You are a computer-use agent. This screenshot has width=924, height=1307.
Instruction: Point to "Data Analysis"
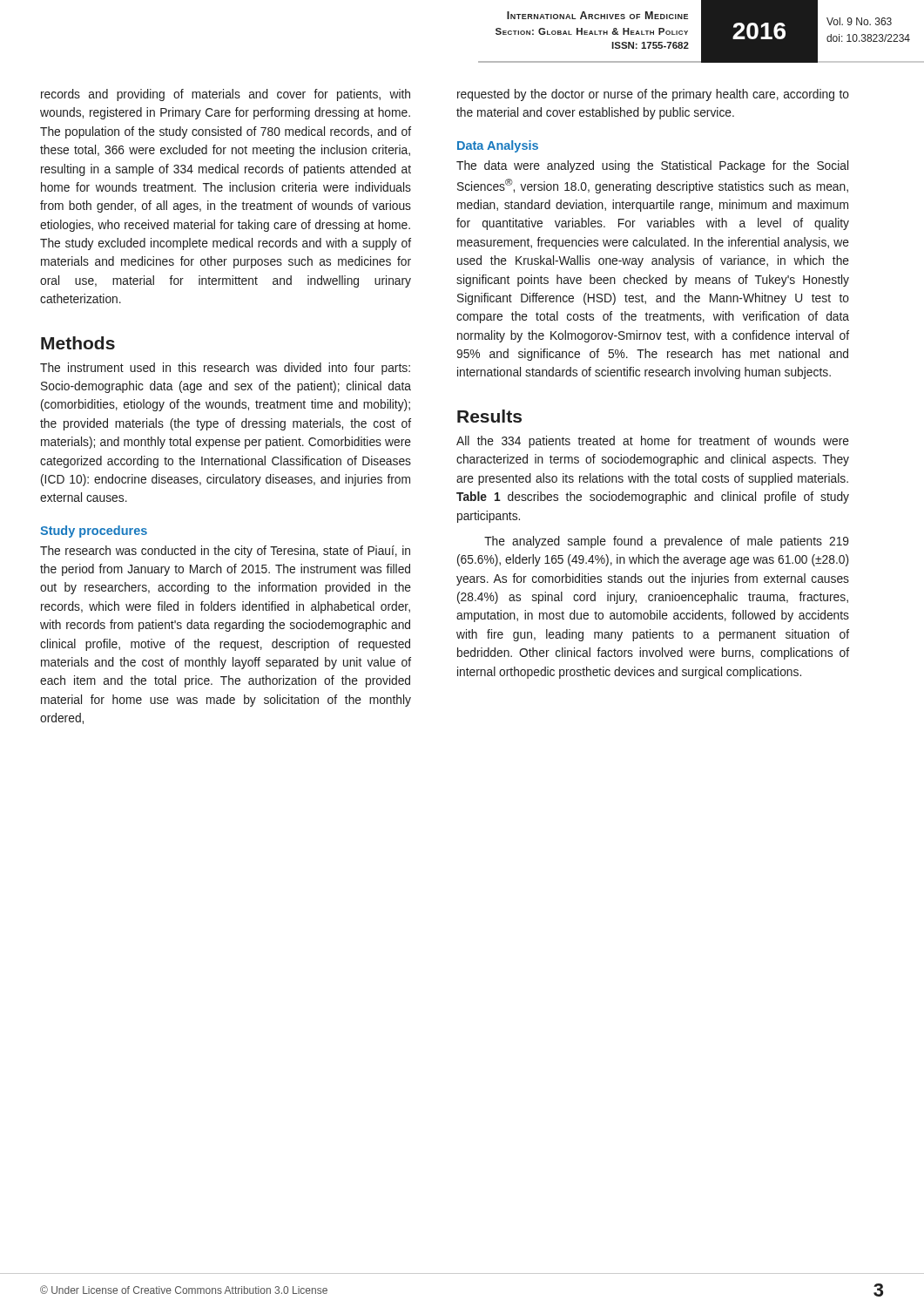[498, 145]
